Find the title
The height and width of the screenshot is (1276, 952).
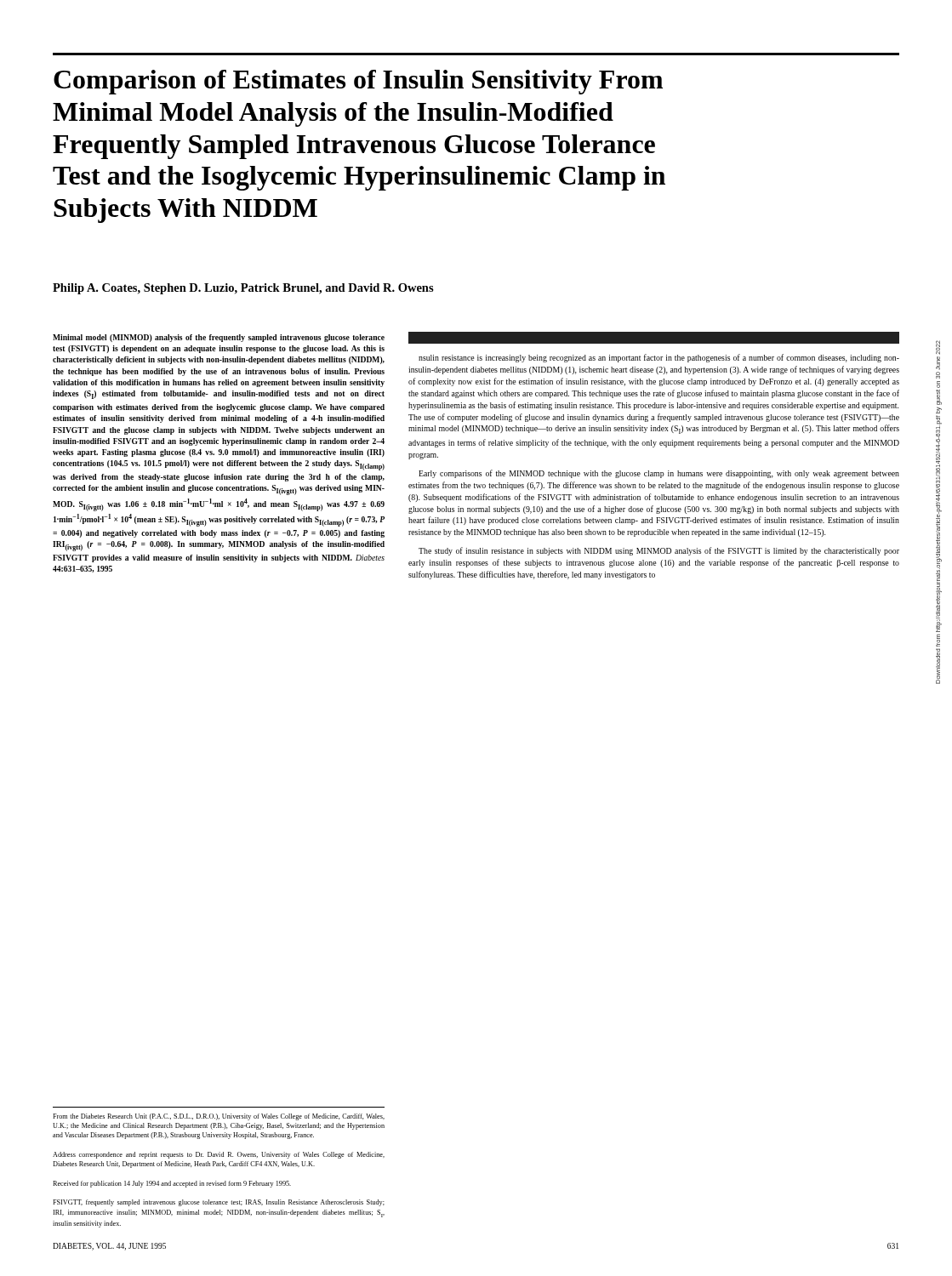(x=476, y=144)
